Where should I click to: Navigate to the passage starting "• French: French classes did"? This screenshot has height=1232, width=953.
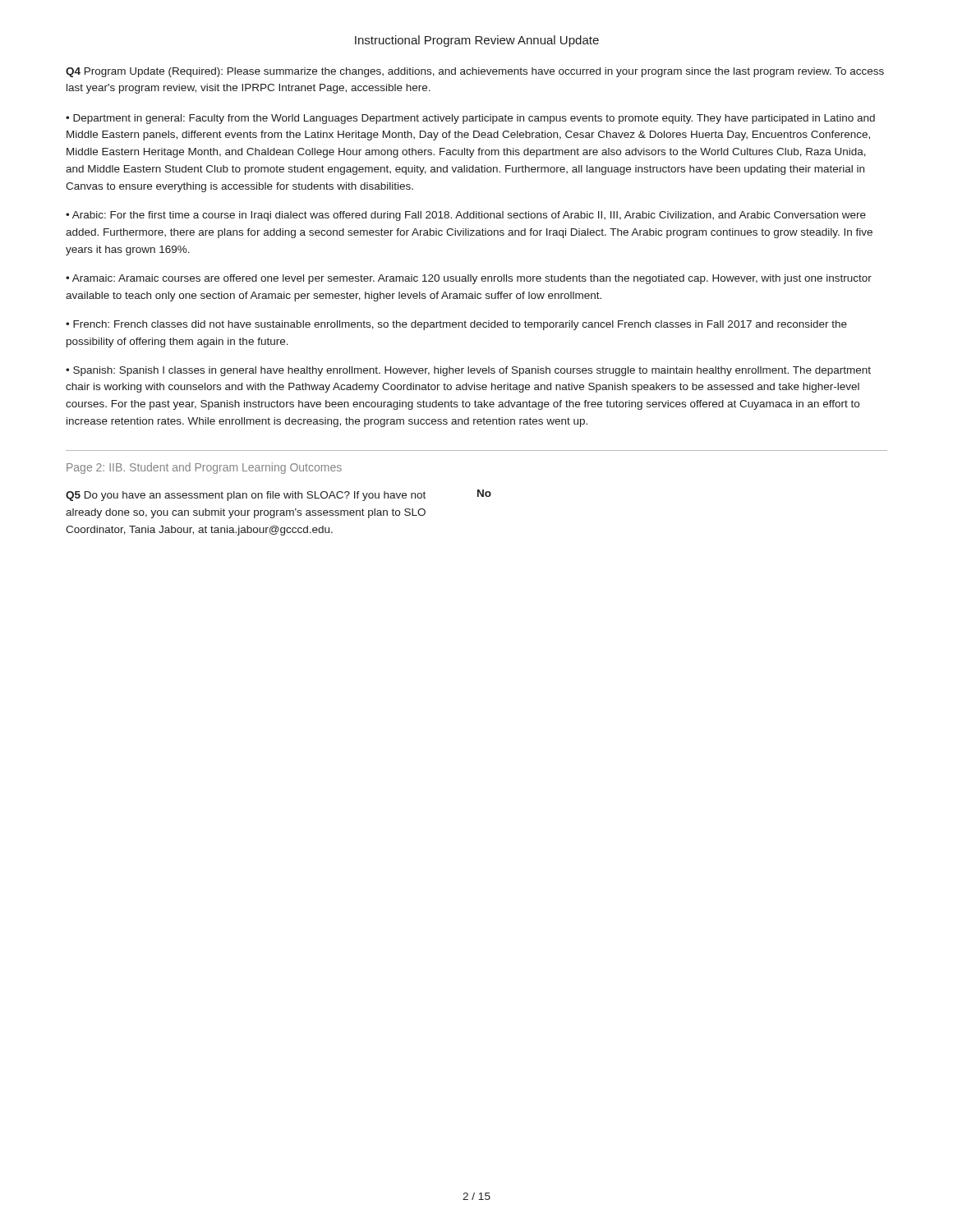pos(456,332)
